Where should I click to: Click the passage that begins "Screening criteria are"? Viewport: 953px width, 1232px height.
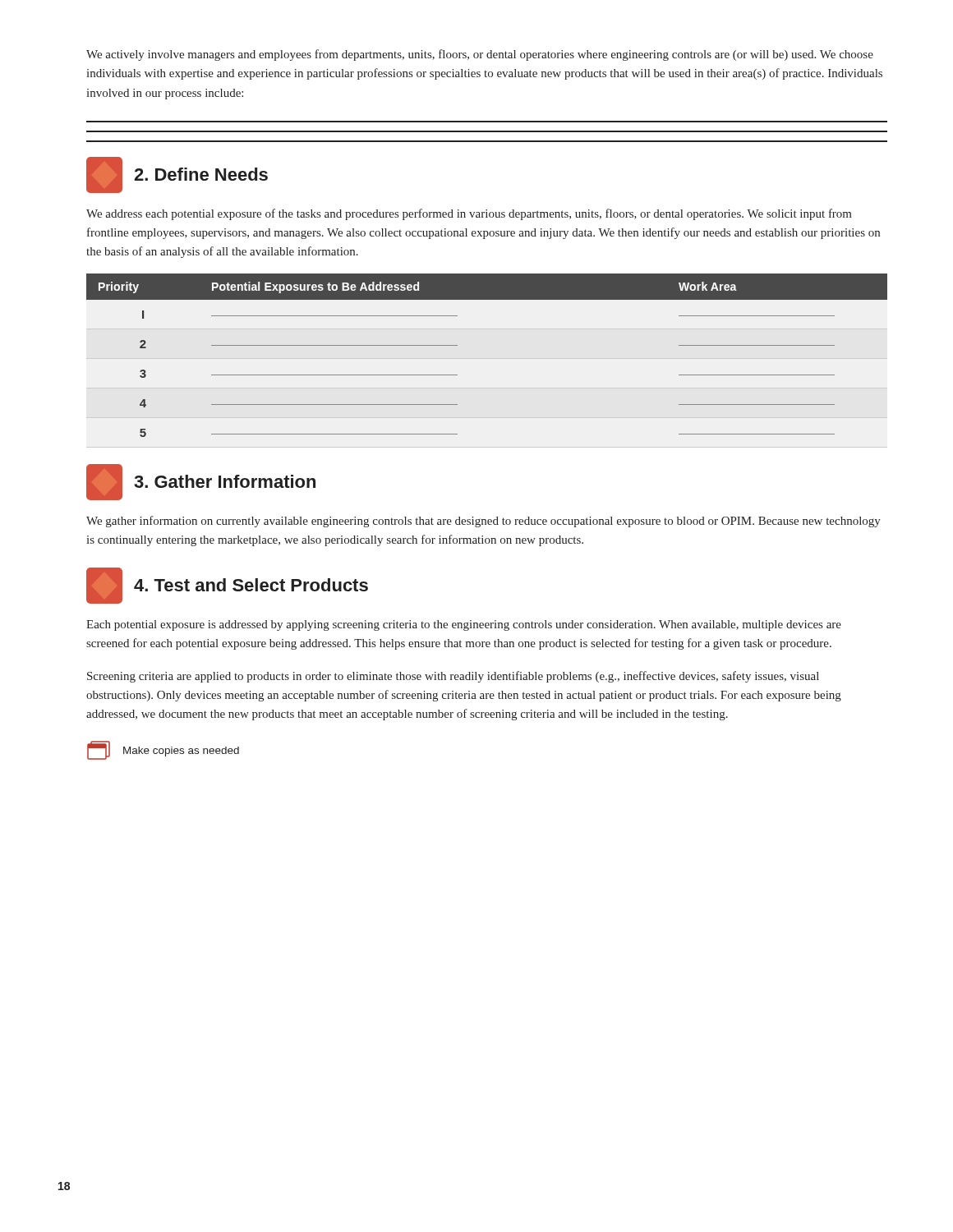464,695
